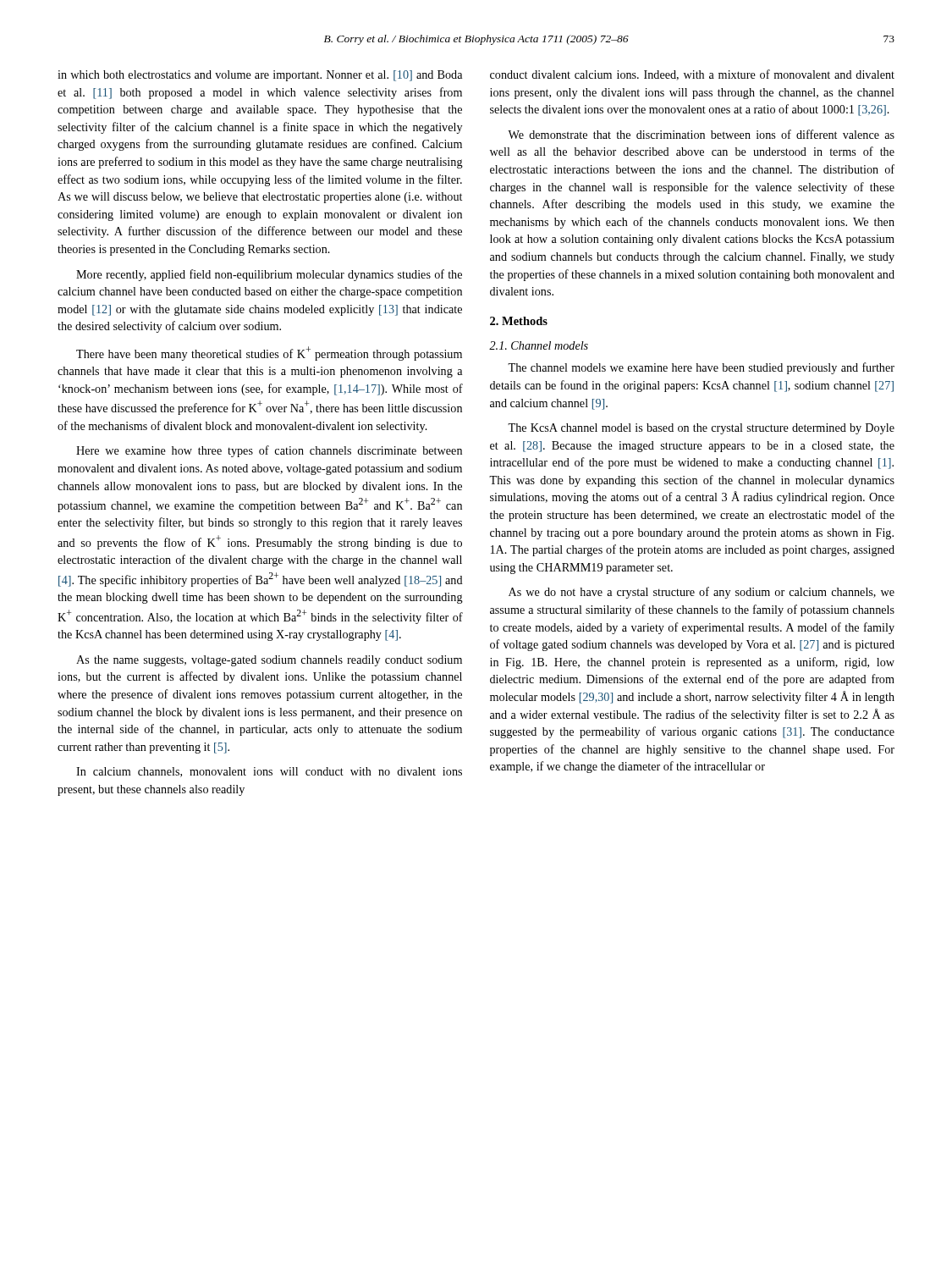
Task: Locate the text block that says "The KcsA channel model is based on the"
Action: [692, 498]
